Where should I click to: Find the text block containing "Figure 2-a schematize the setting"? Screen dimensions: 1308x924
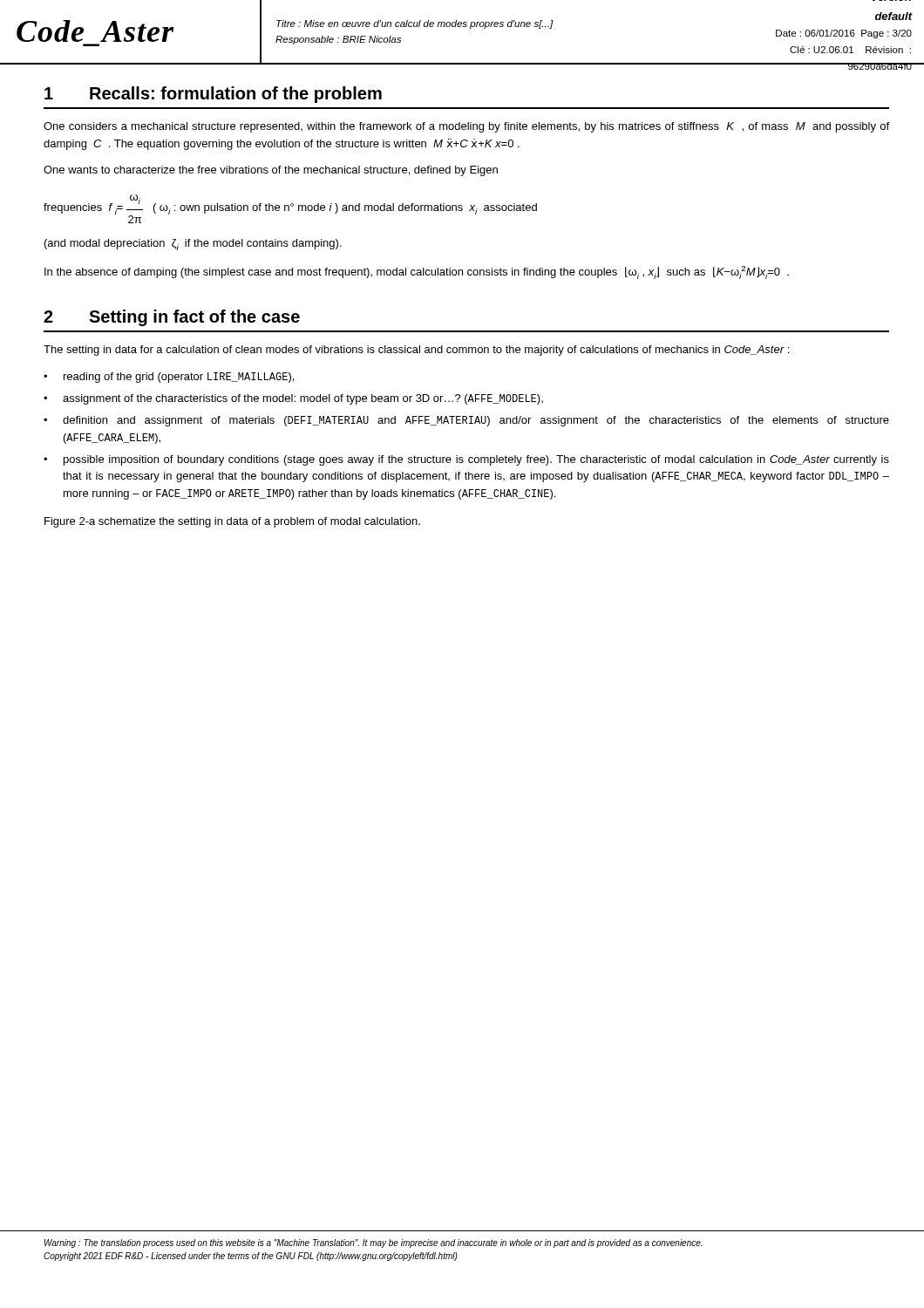pyautogui.click(x=232, y=521)
